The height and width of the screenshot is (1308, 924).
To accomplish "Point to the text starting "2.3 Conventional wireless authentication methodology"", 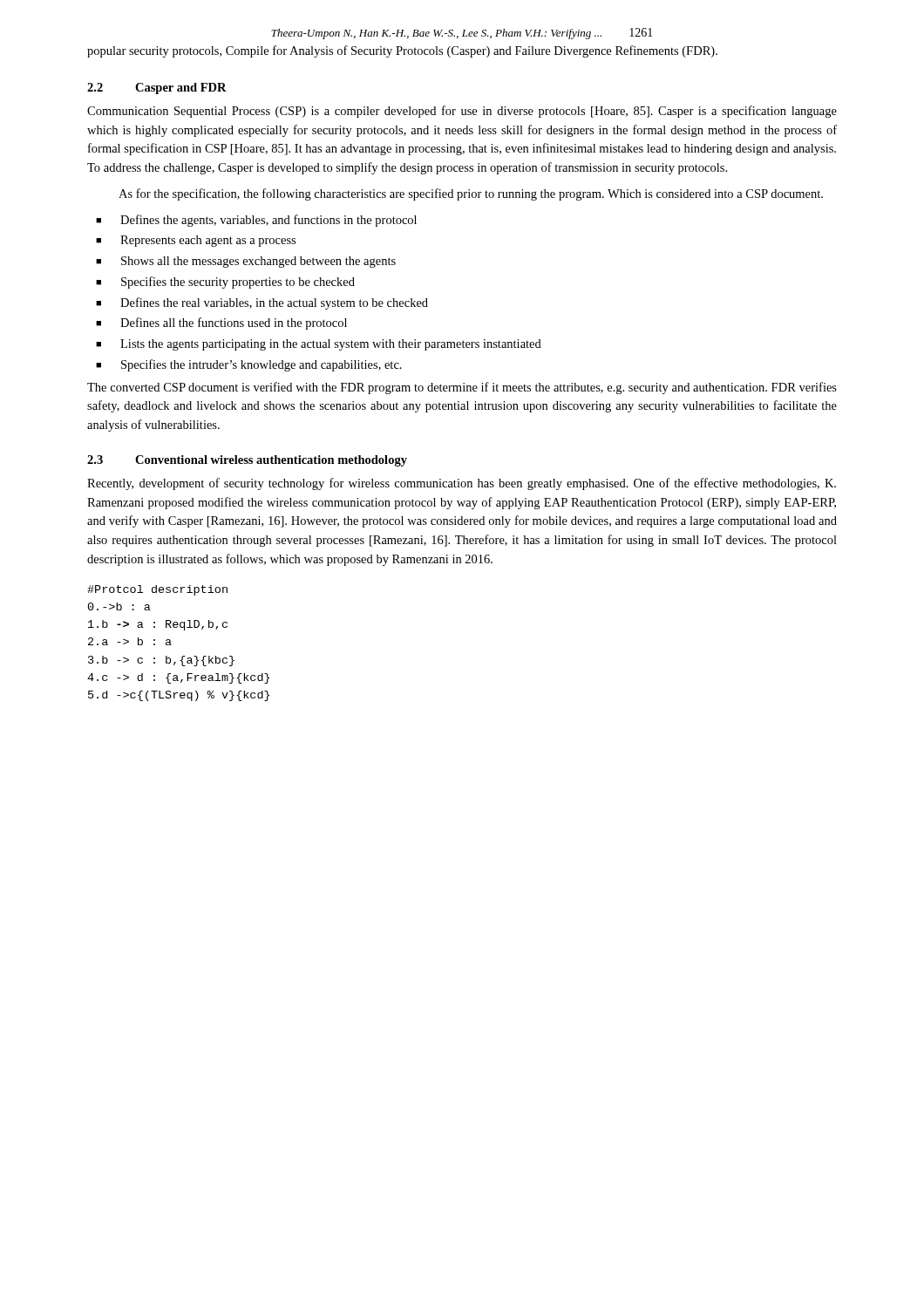I will tap(247, 460).
